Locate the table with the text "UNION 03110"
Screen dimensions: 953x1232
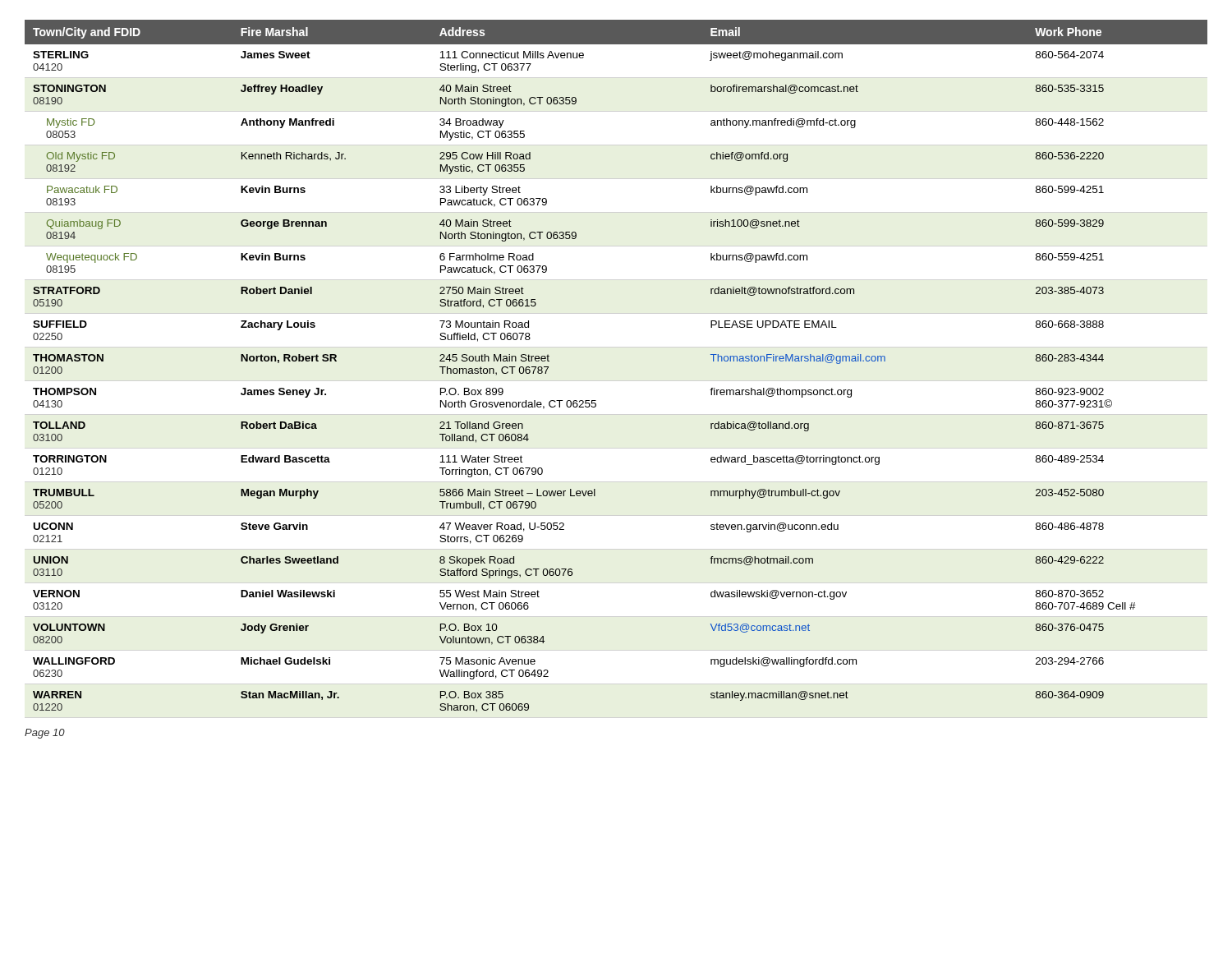click(x=616, y=369)
